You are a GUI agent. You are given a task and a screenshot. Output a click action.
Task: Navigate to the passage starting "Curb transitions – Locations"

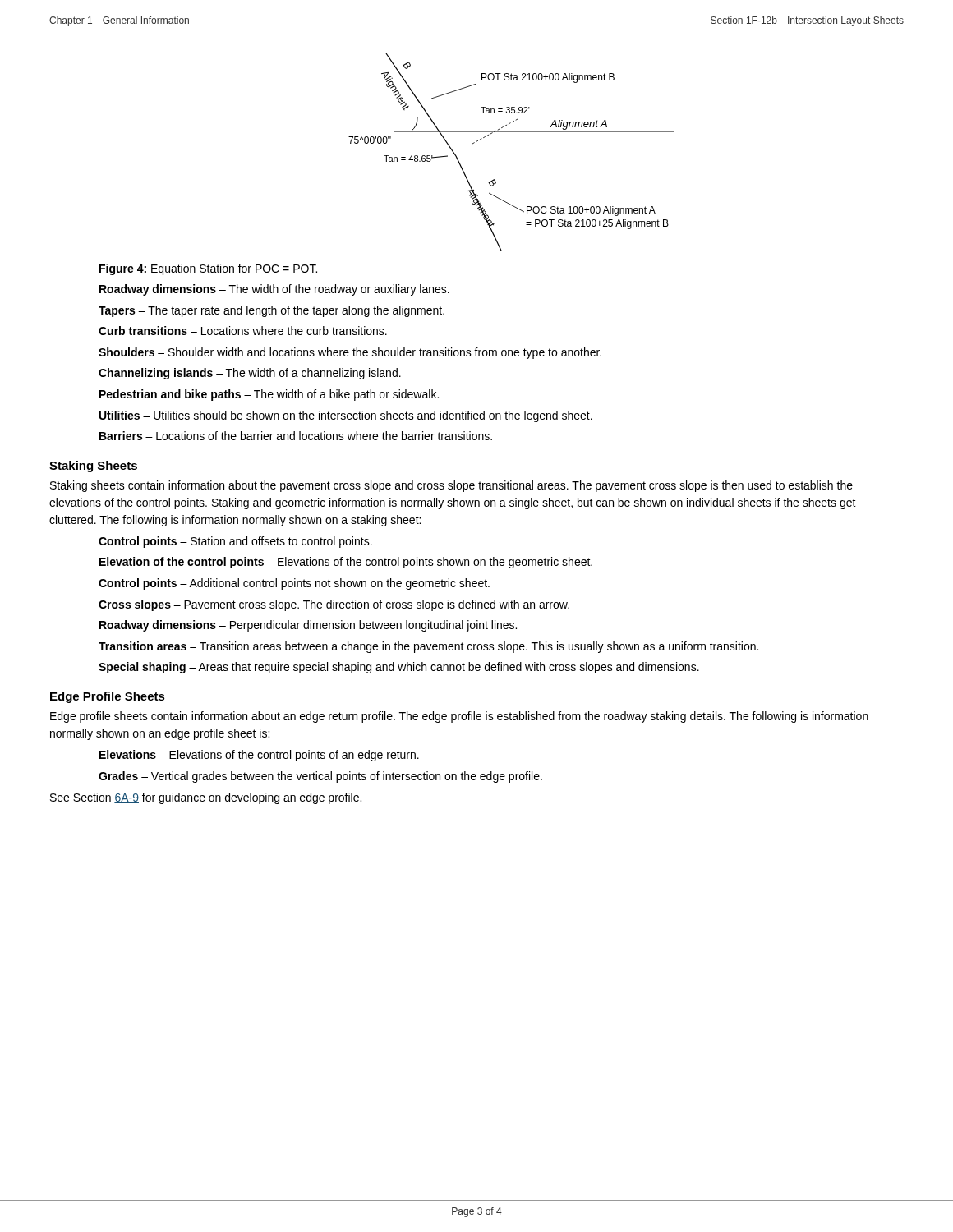click(243, 331)
